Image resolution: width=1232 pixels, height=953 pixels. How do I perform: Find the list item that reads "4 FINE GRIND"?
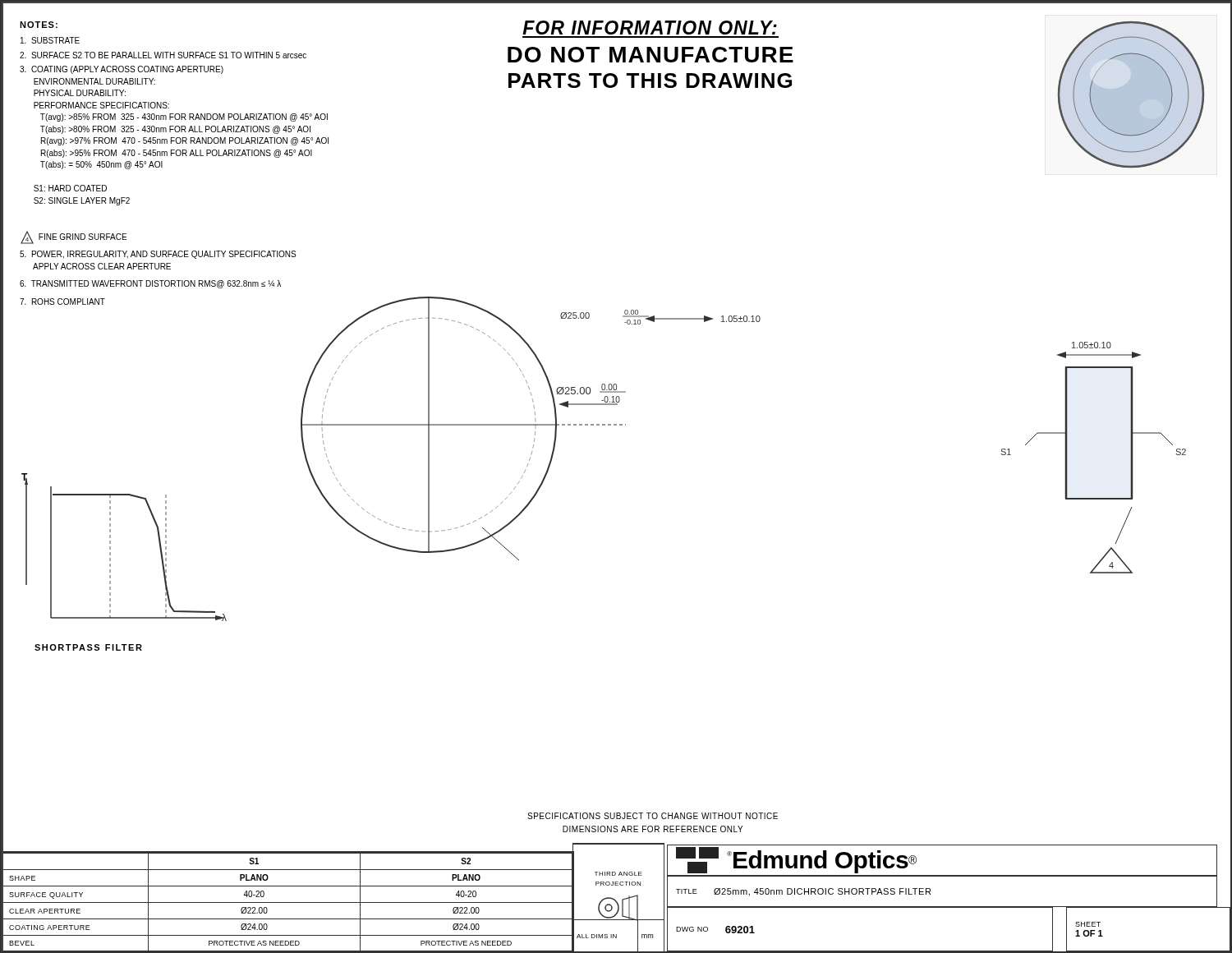[73, 237]
